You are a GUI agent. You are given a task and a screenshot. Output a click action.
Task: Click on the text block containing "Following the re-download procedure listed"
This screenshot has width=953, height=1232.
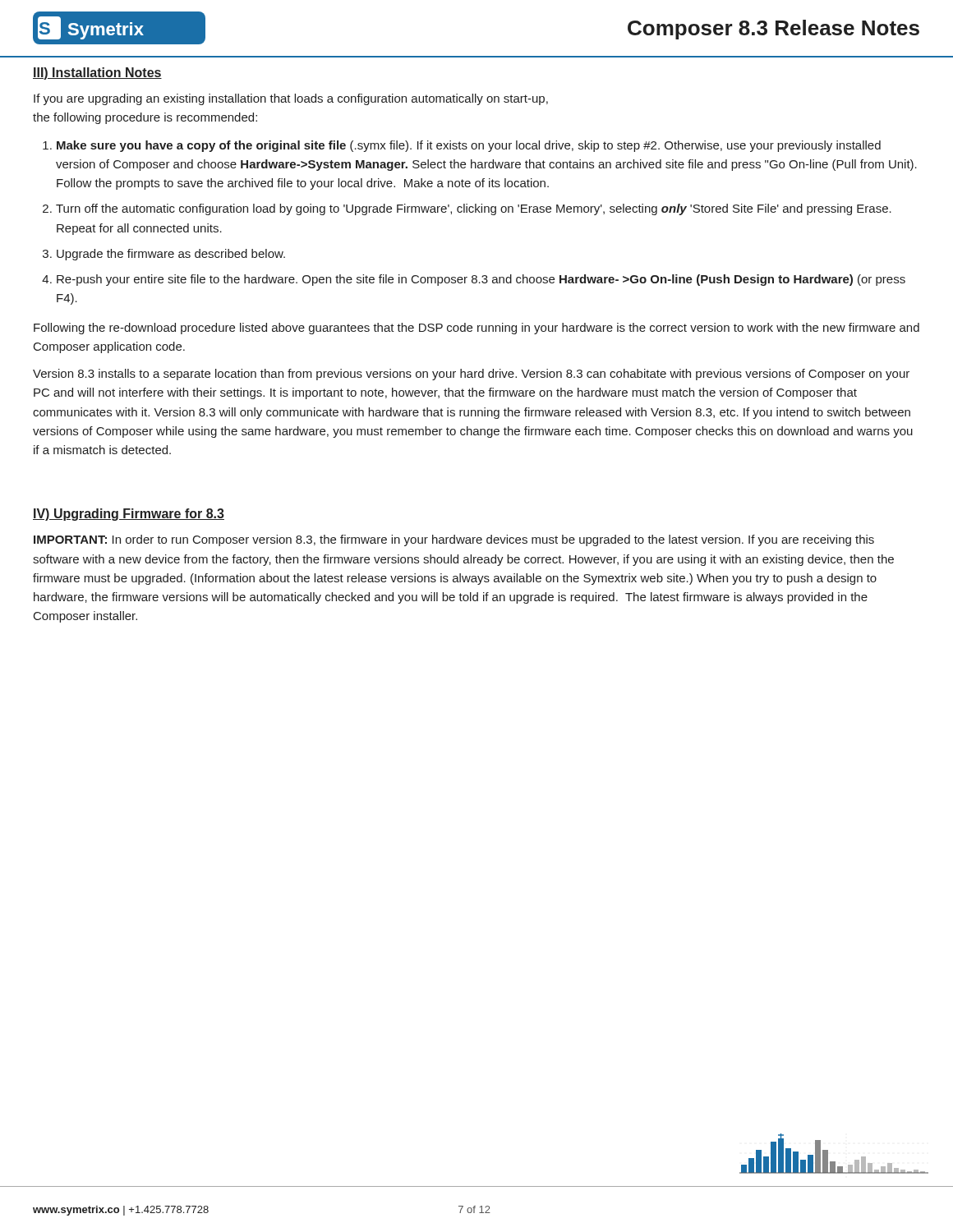click(476, 336)
